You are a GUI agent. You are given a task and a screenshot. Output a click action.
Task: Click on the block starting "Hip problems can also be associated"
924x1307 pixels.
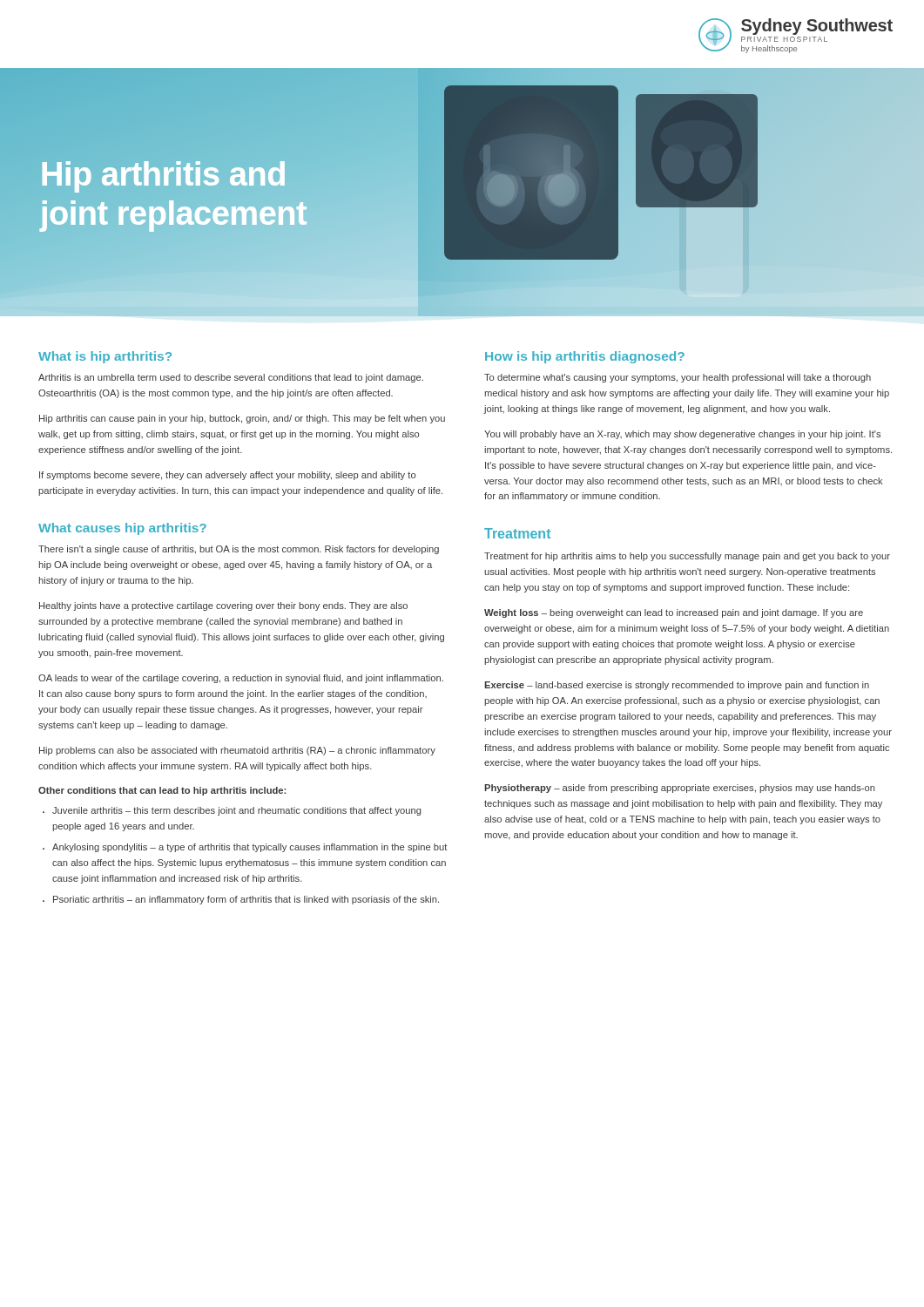(237, 758)
